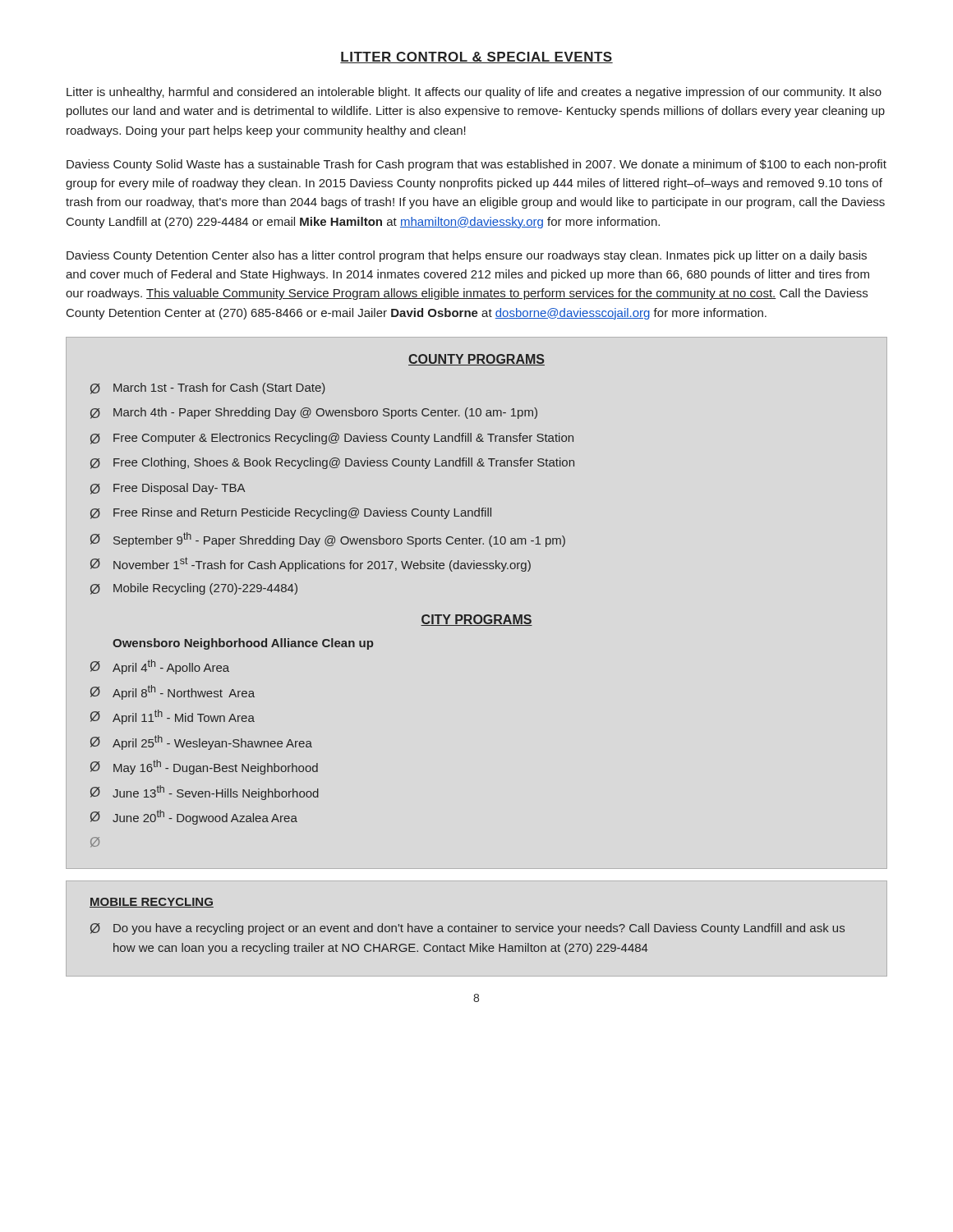Find the text block with the text "Owensboro Neighborhood Alliance"
Viewport: 953px width, 1232px height.
pyautogui.click(x=243, y=643)
